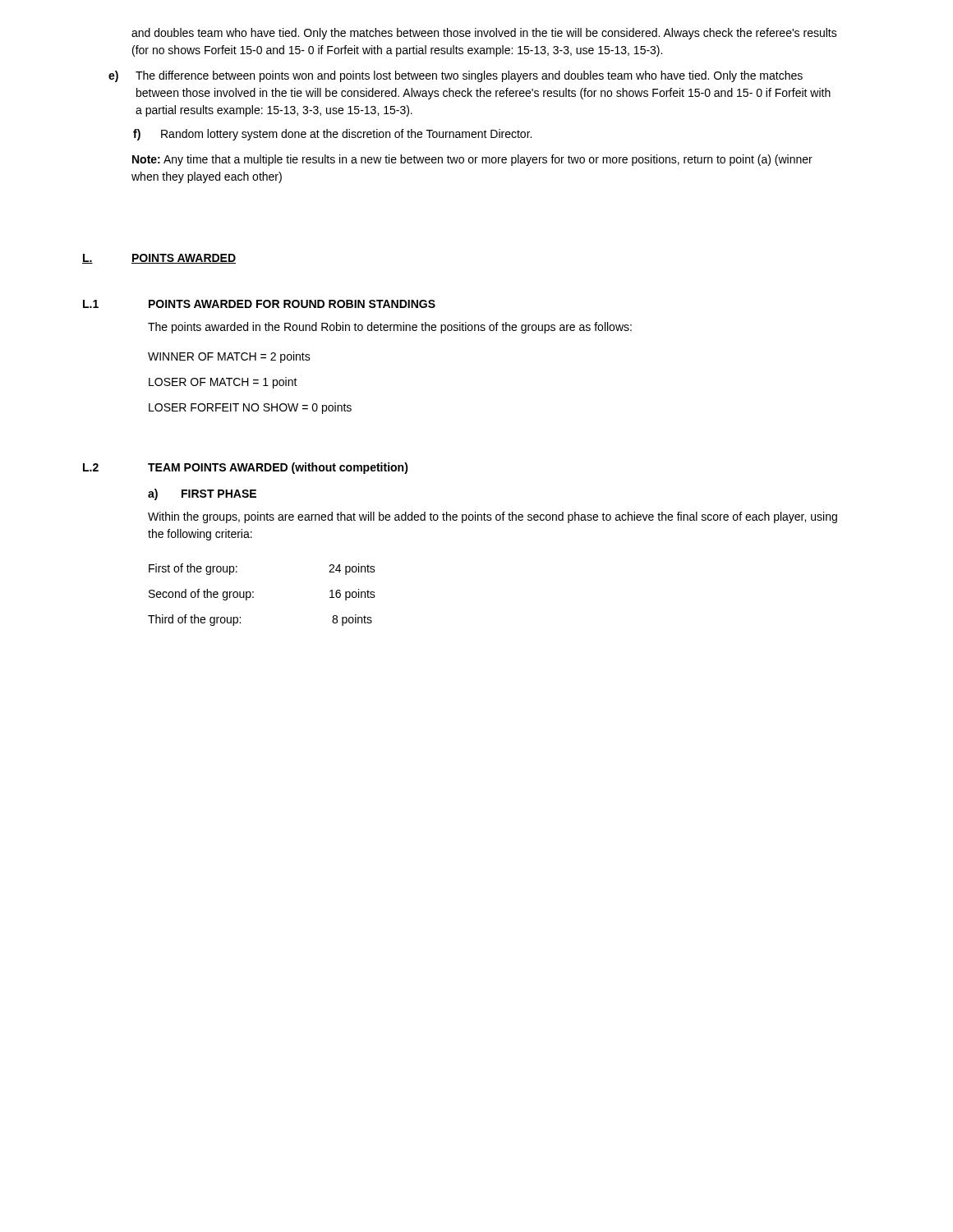Locate the block starting "e) The difference between"
The image size is (953, 1232).
(x=473, y=93)
